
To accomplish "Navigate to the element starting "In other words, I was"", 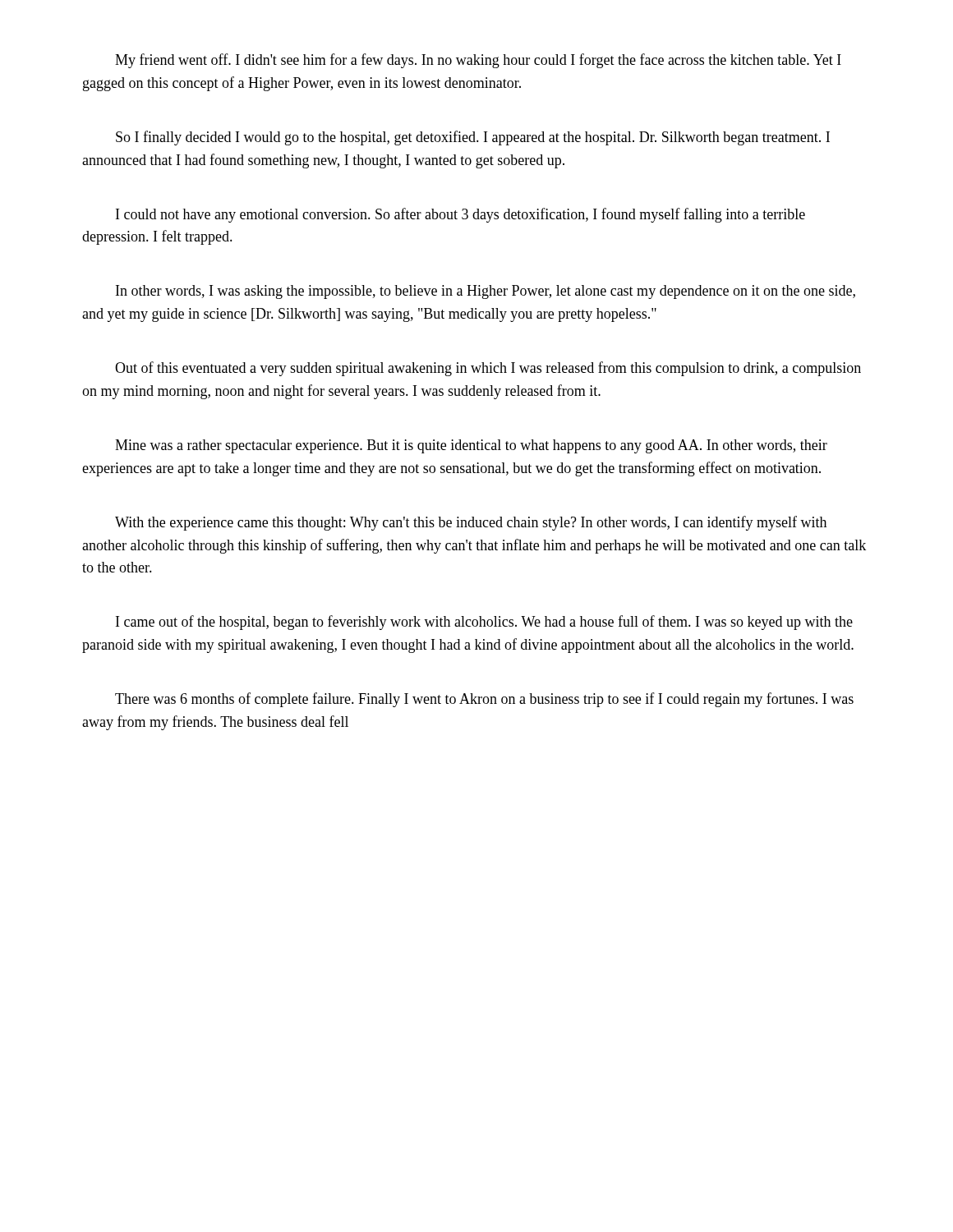I will point(469,303).
